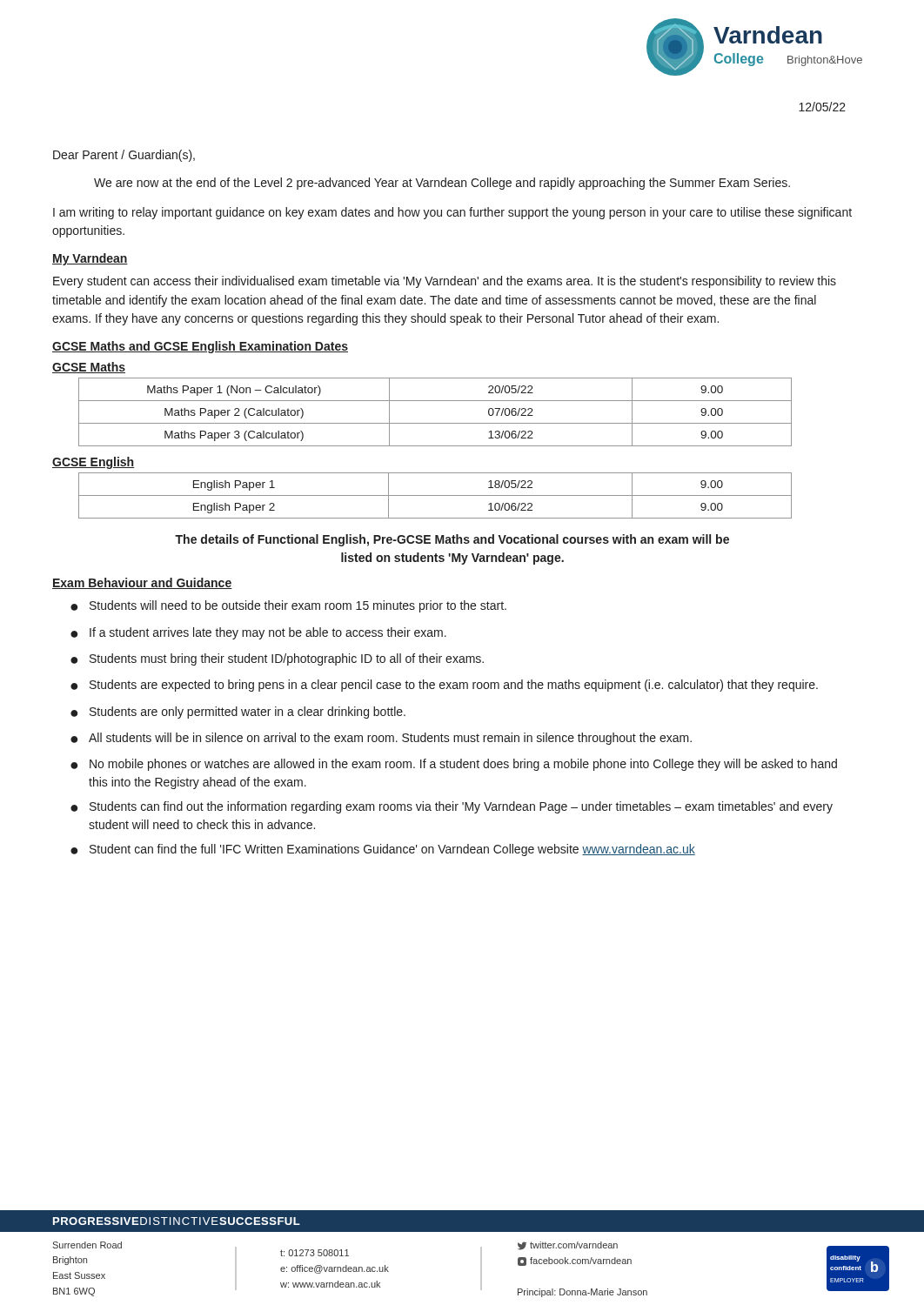Navigate to the text starting "● No mobile phones"
This screenshot has width=924, height=1305.
point(461,774)
